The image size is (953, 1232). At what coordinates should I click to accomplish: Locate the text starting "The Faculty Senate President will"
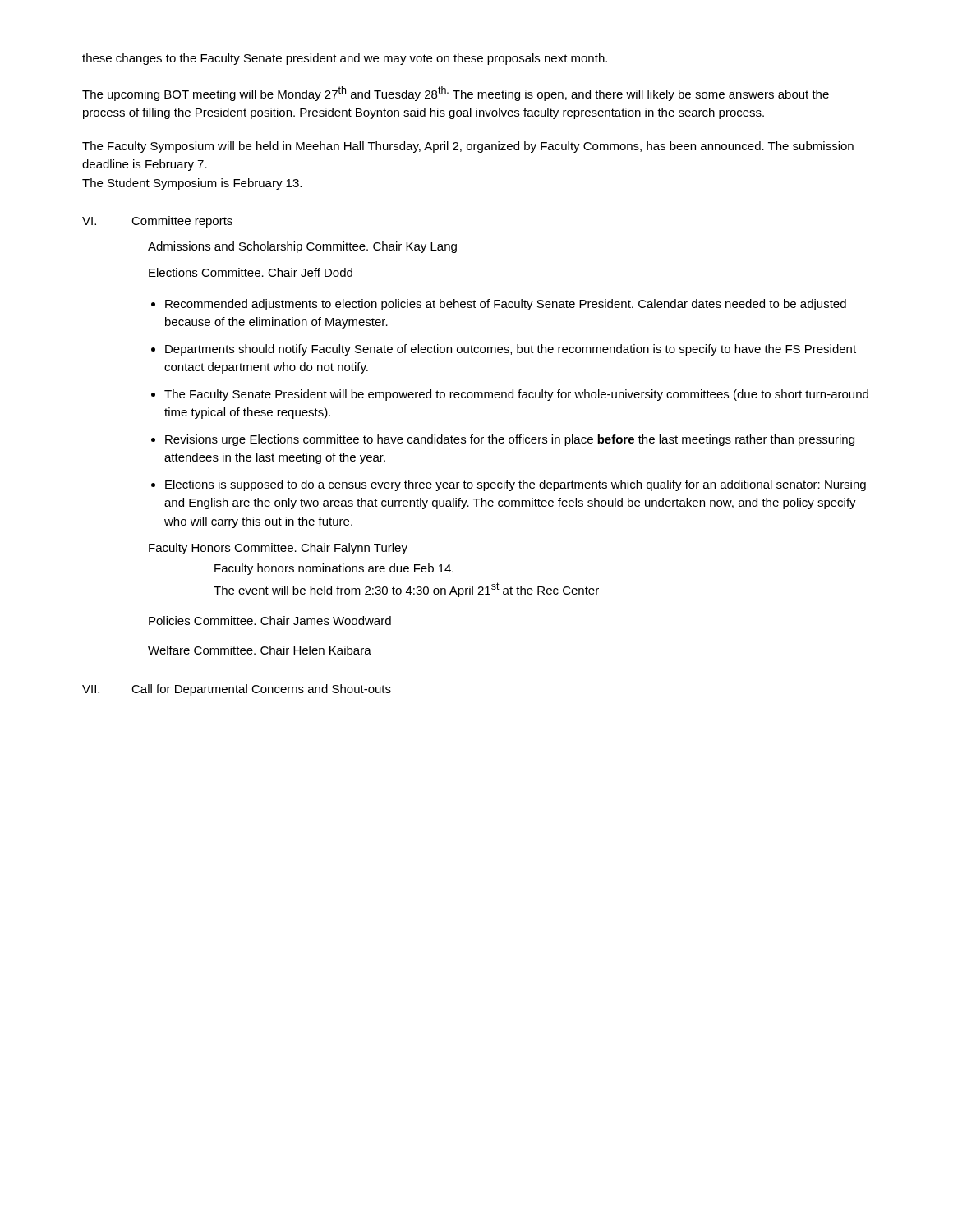517,403
